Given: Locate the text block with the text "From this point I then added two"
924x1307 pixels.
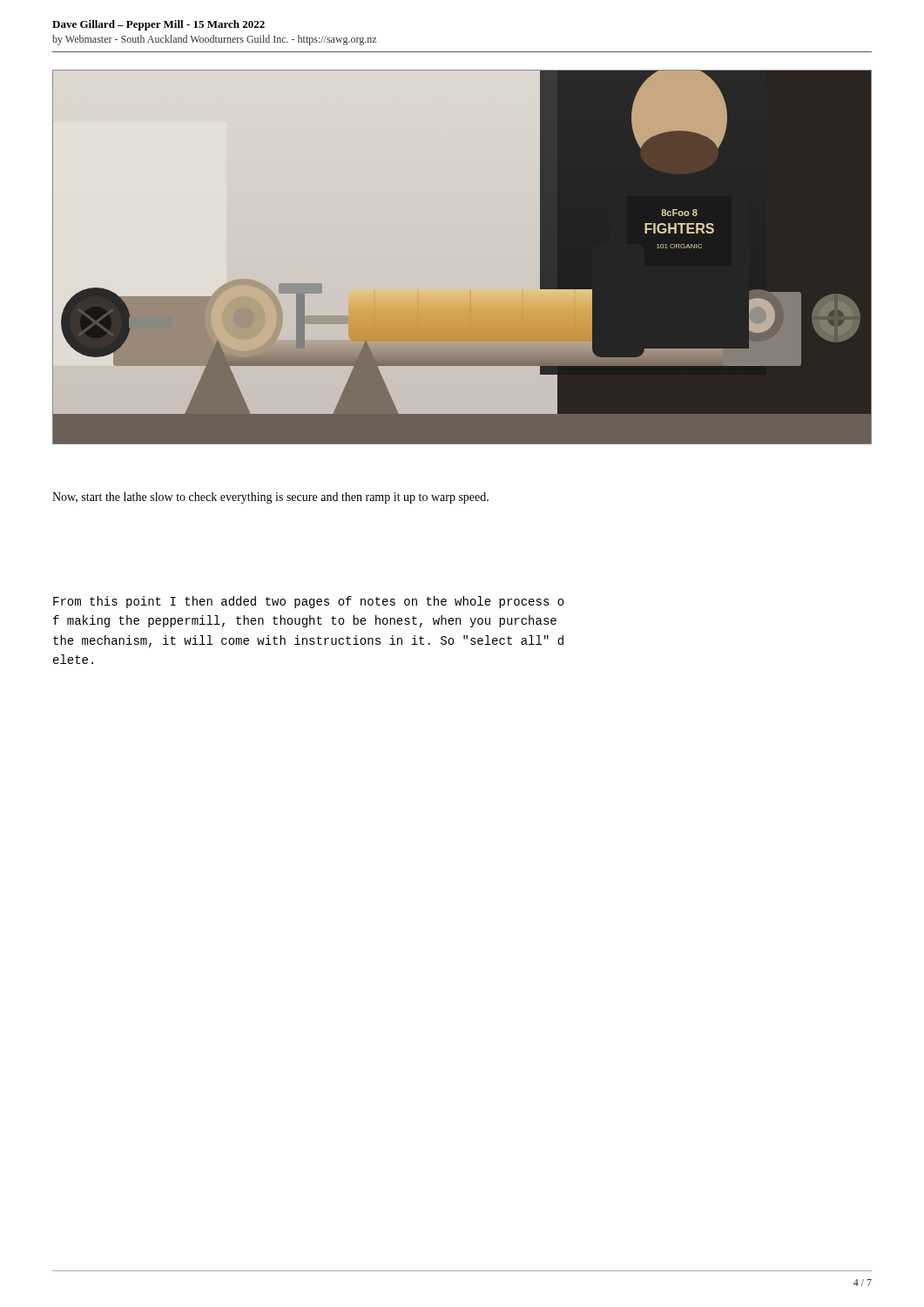Looking at the screenshot, I should click(x=308, y=631).
